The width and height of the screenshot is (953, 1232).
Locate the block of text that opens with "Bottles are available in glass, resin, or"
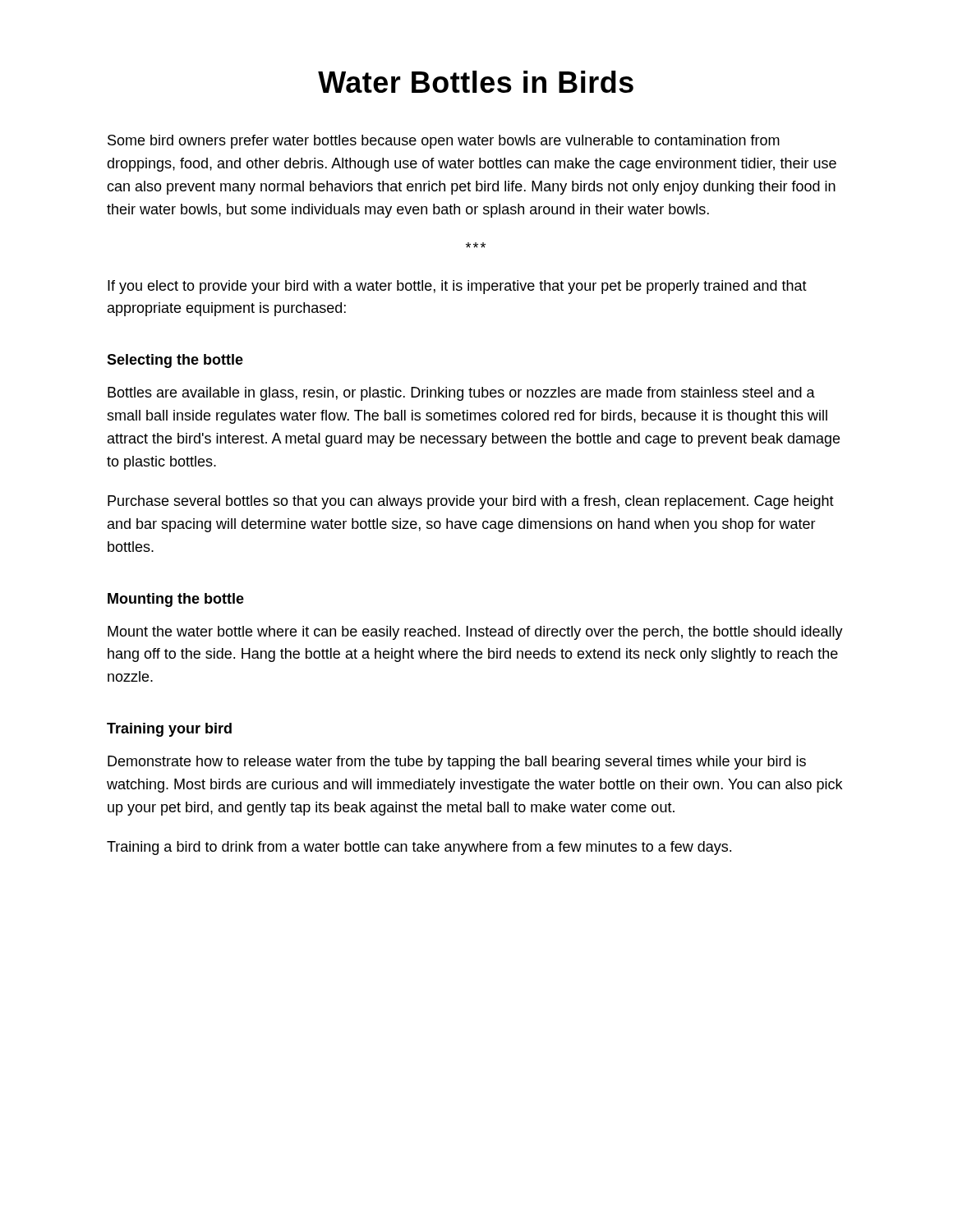[474, 427]
